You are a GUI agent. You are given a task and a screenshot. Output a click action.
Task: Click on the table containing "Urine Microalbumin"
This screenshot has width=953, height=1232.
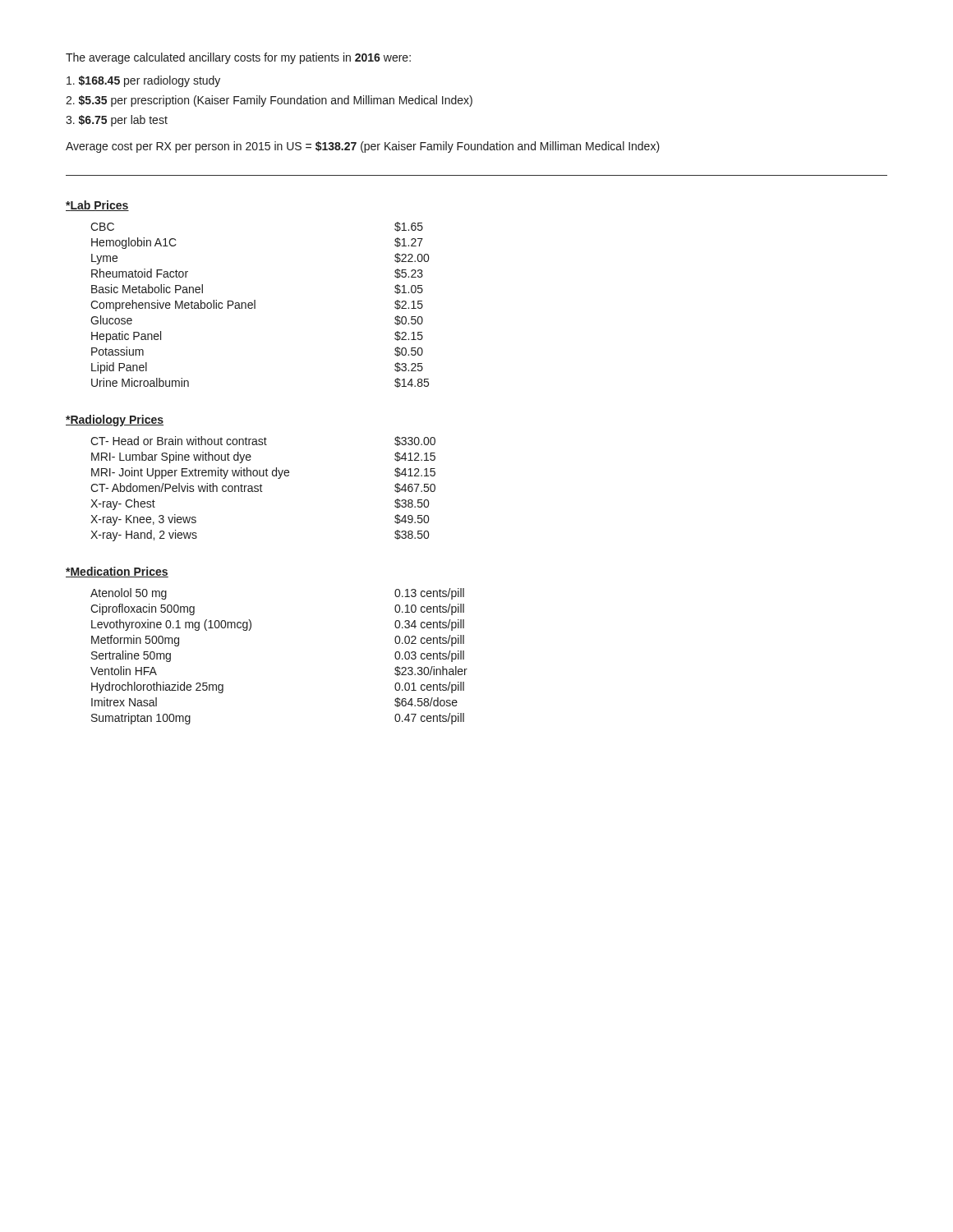pyautogui.click(x=476, y=305)
